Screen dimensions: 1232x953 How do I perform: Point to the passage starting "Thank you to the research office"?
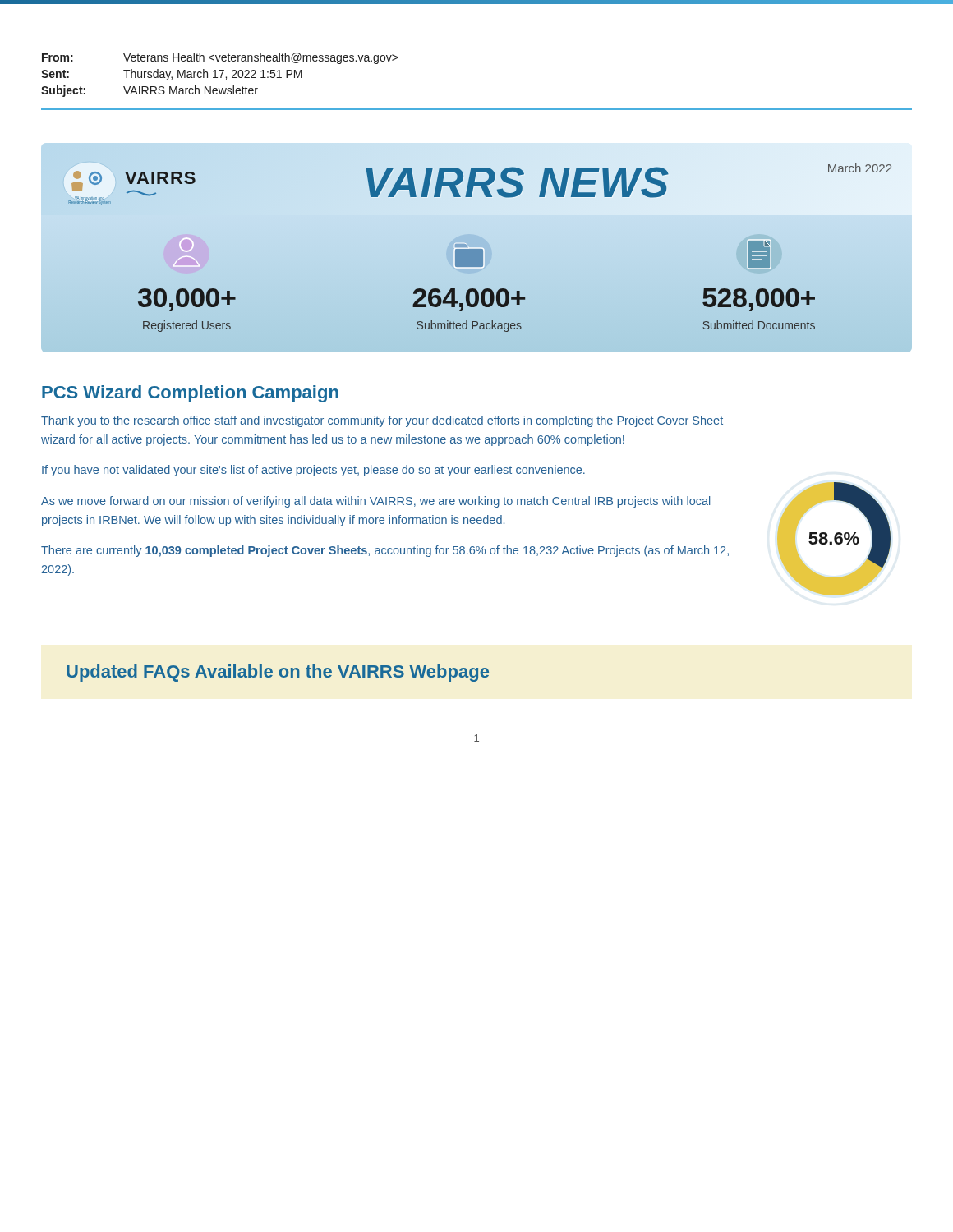tap(390, 431)
